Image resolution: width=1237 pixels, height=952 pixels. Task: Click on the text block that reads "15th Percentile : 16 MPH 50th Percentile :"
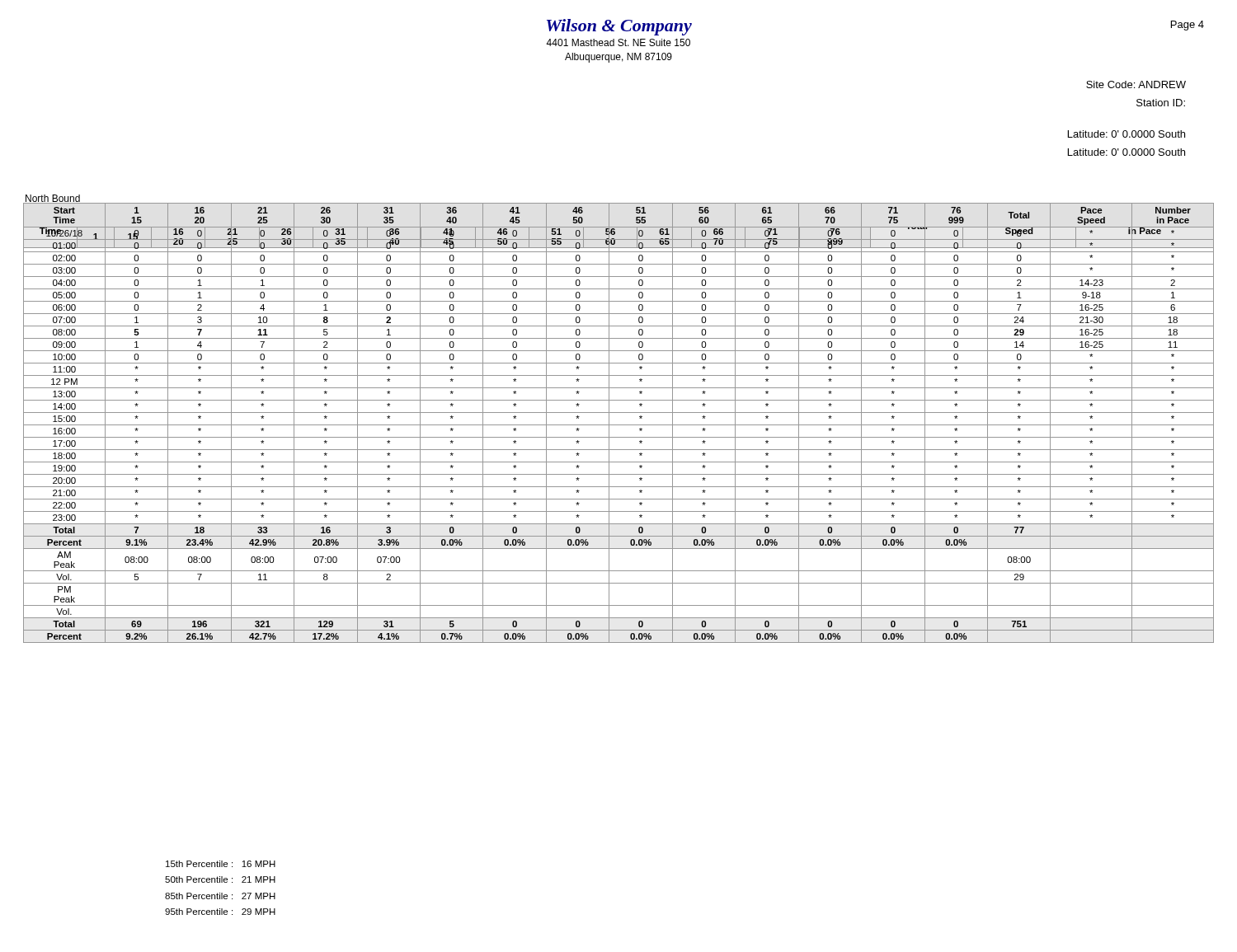220,888
